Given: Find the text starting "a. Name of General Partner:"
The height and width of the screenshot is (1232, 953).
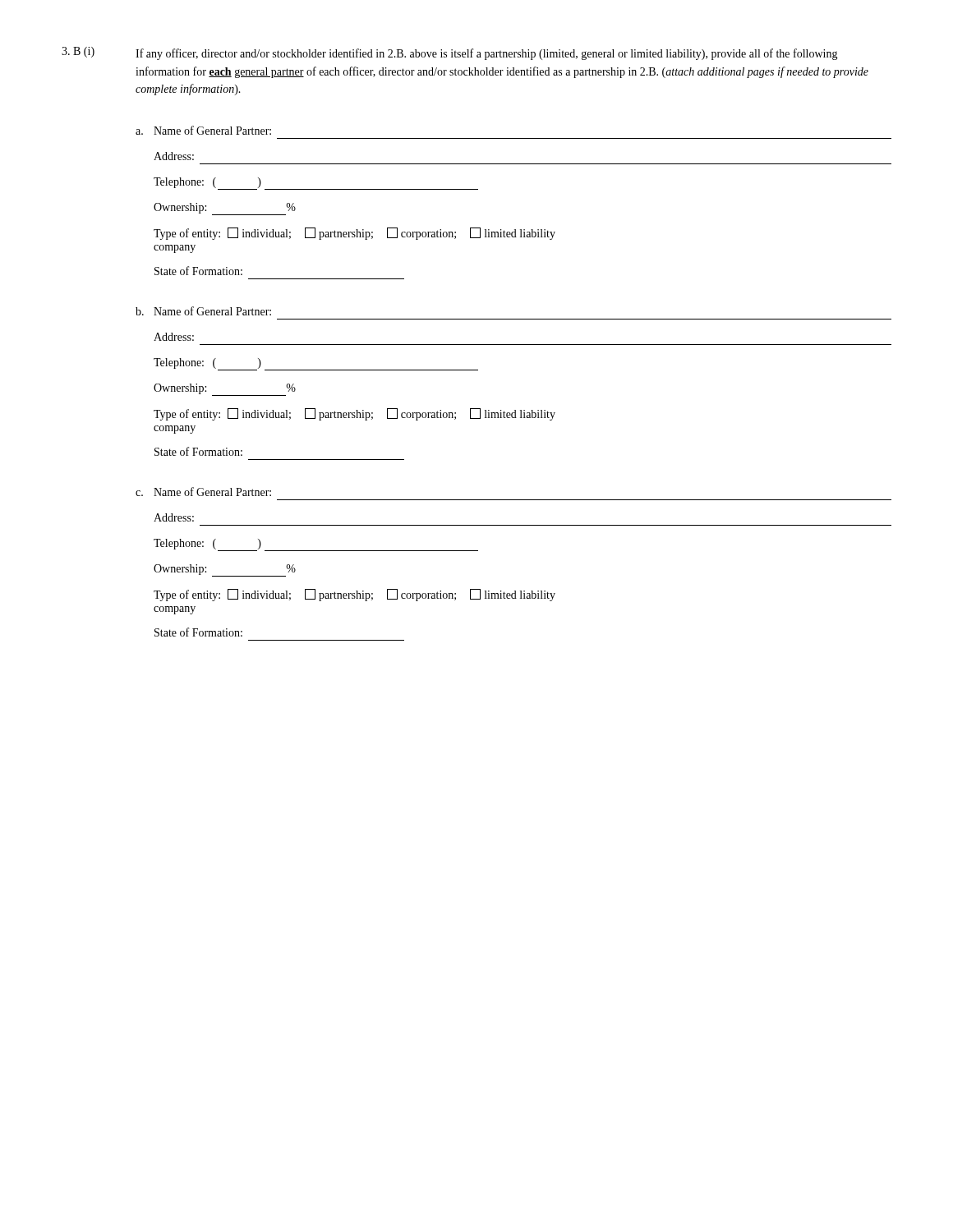Looking at the screenshot, I should (513, 132).
